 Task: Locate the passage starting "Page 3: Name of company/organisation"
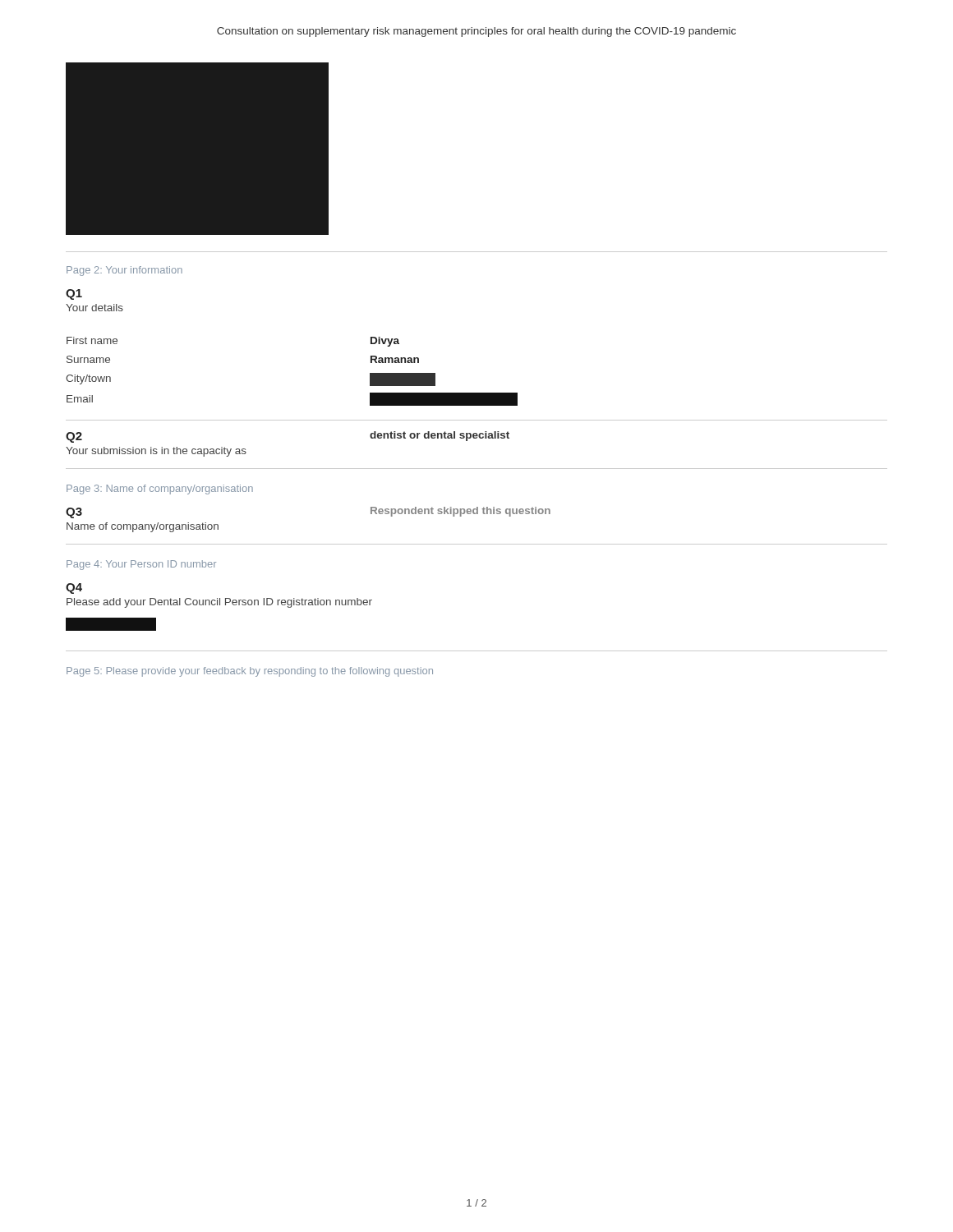click(x=160, y=488)
